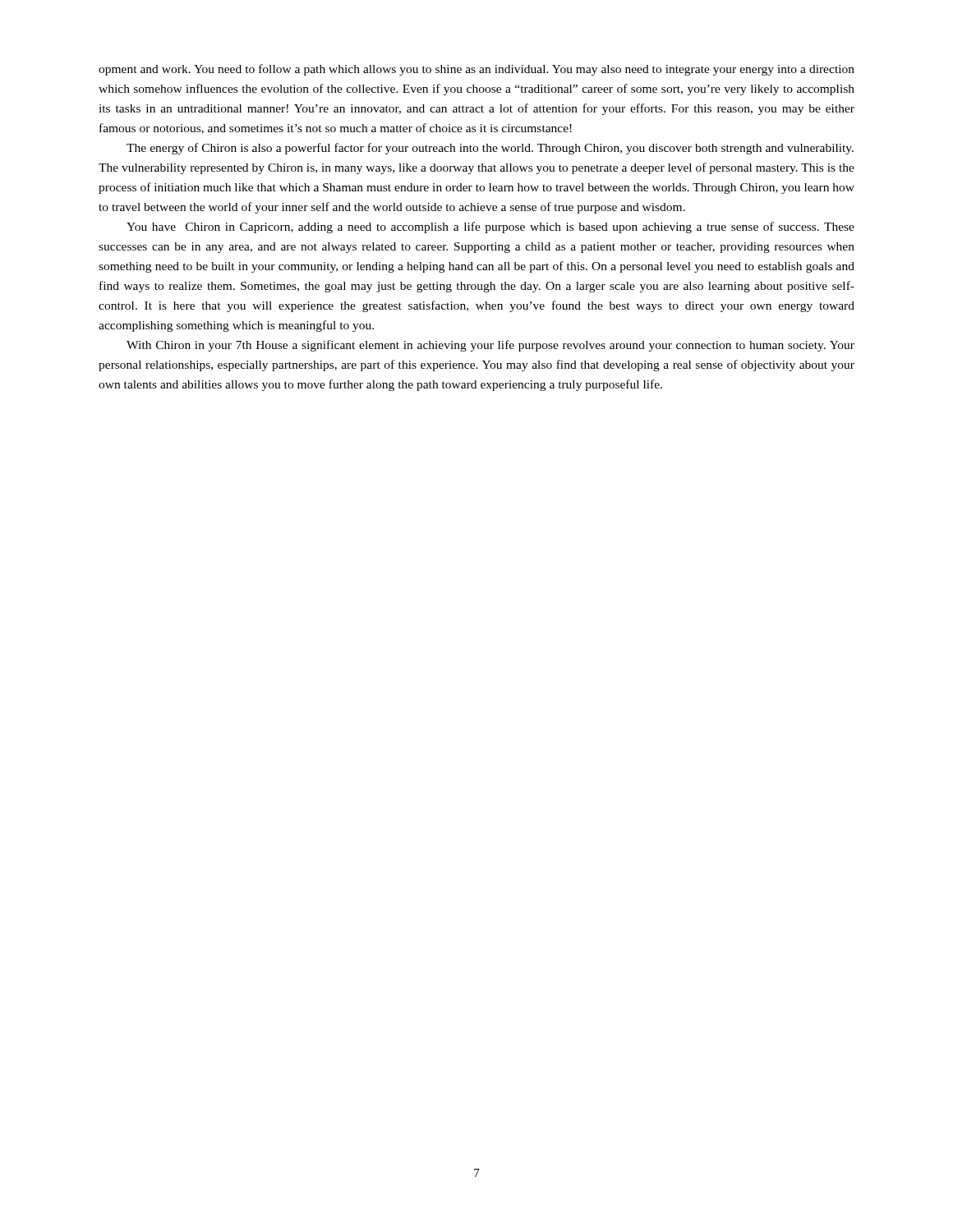Locate the text block containing "opment and work."
The image size is (953, 1232).
(476, 227)
